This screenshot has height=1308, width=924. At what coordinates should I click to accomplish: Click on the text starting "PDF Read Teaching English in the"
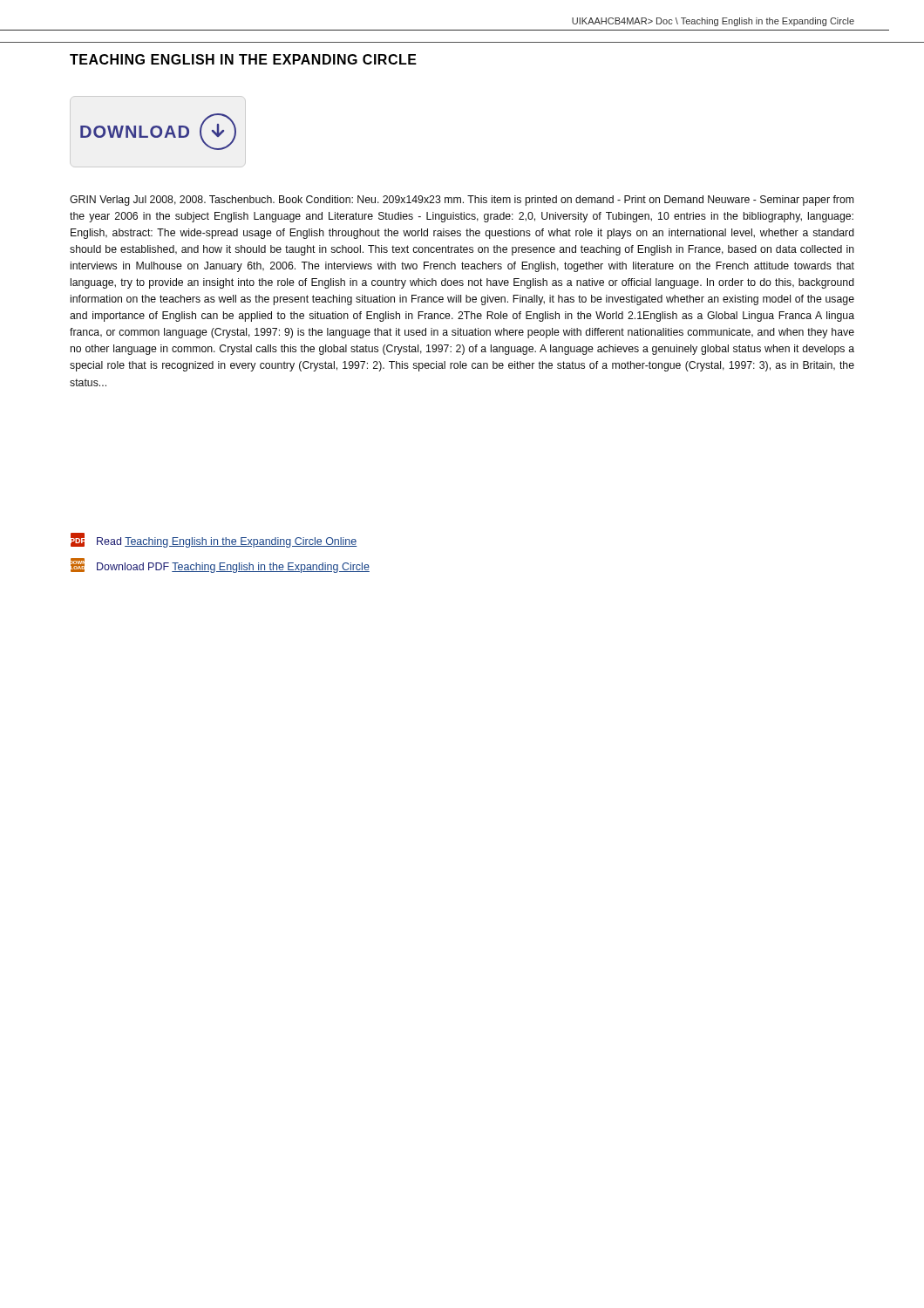tap(213, 541)
